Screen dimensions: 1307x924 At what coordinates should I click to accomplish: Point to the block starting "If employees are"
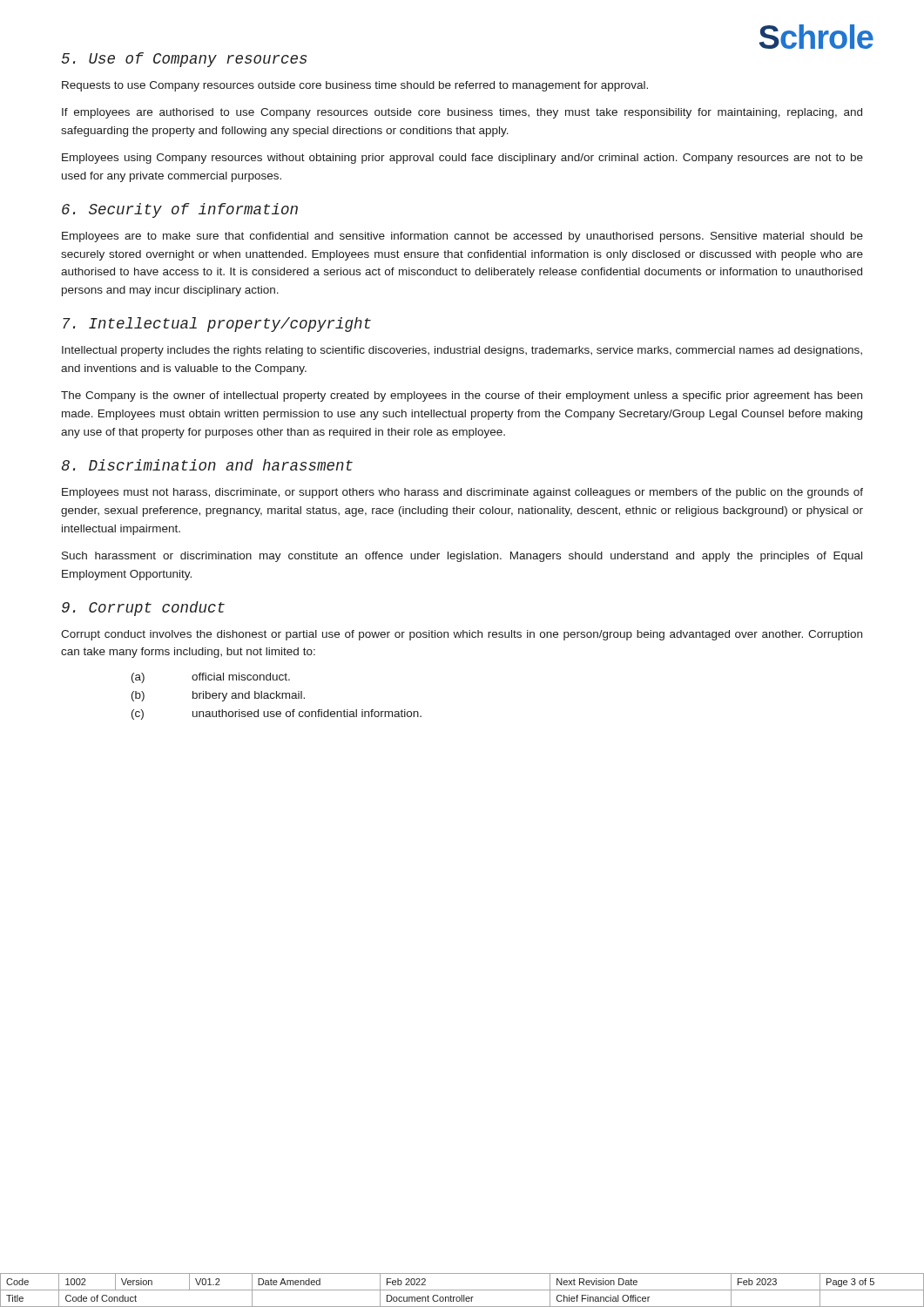pos(462,121)
